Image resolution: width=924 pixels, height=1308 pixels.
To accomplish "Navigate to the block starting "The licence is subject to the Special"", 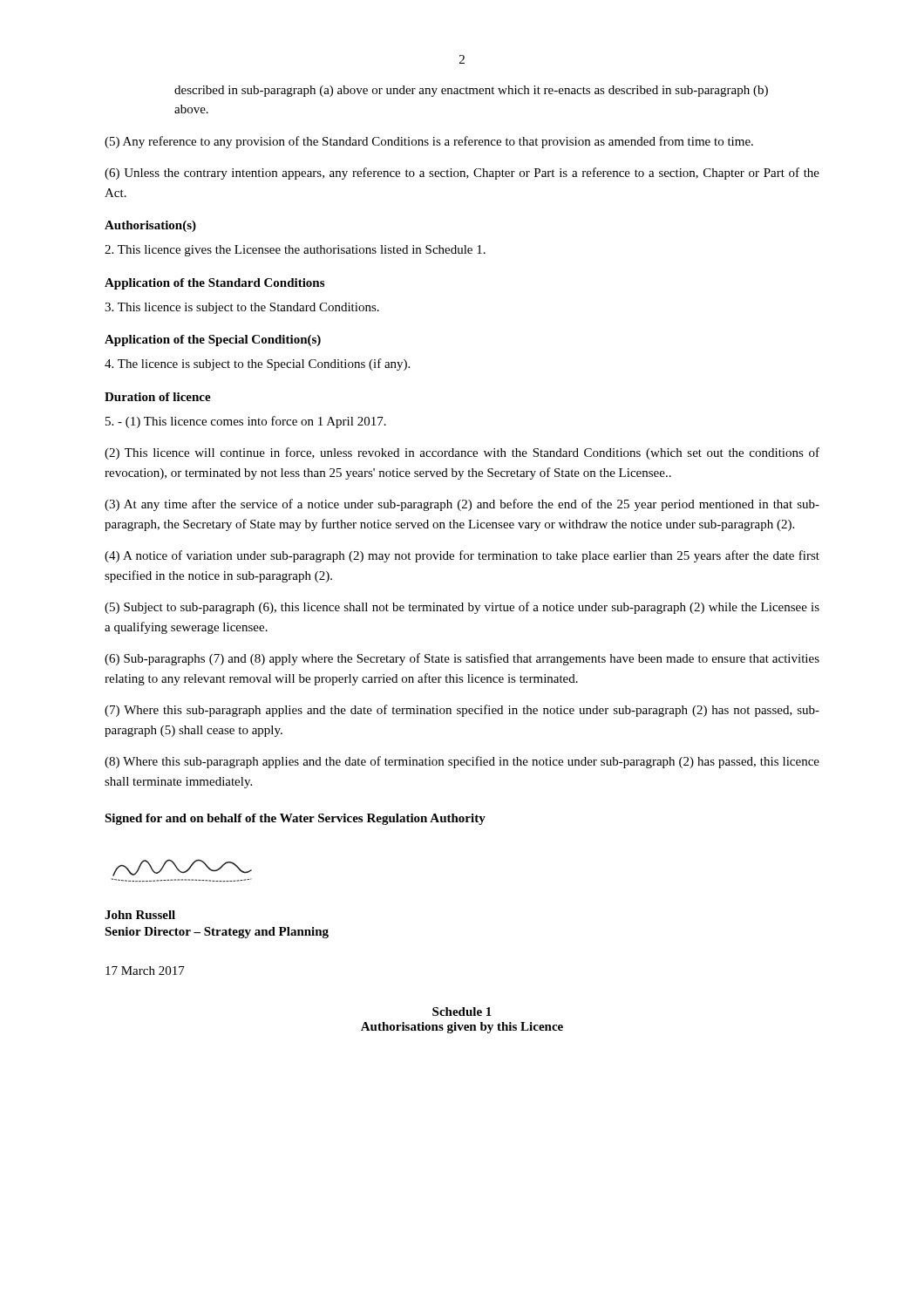I will [258, 364].
